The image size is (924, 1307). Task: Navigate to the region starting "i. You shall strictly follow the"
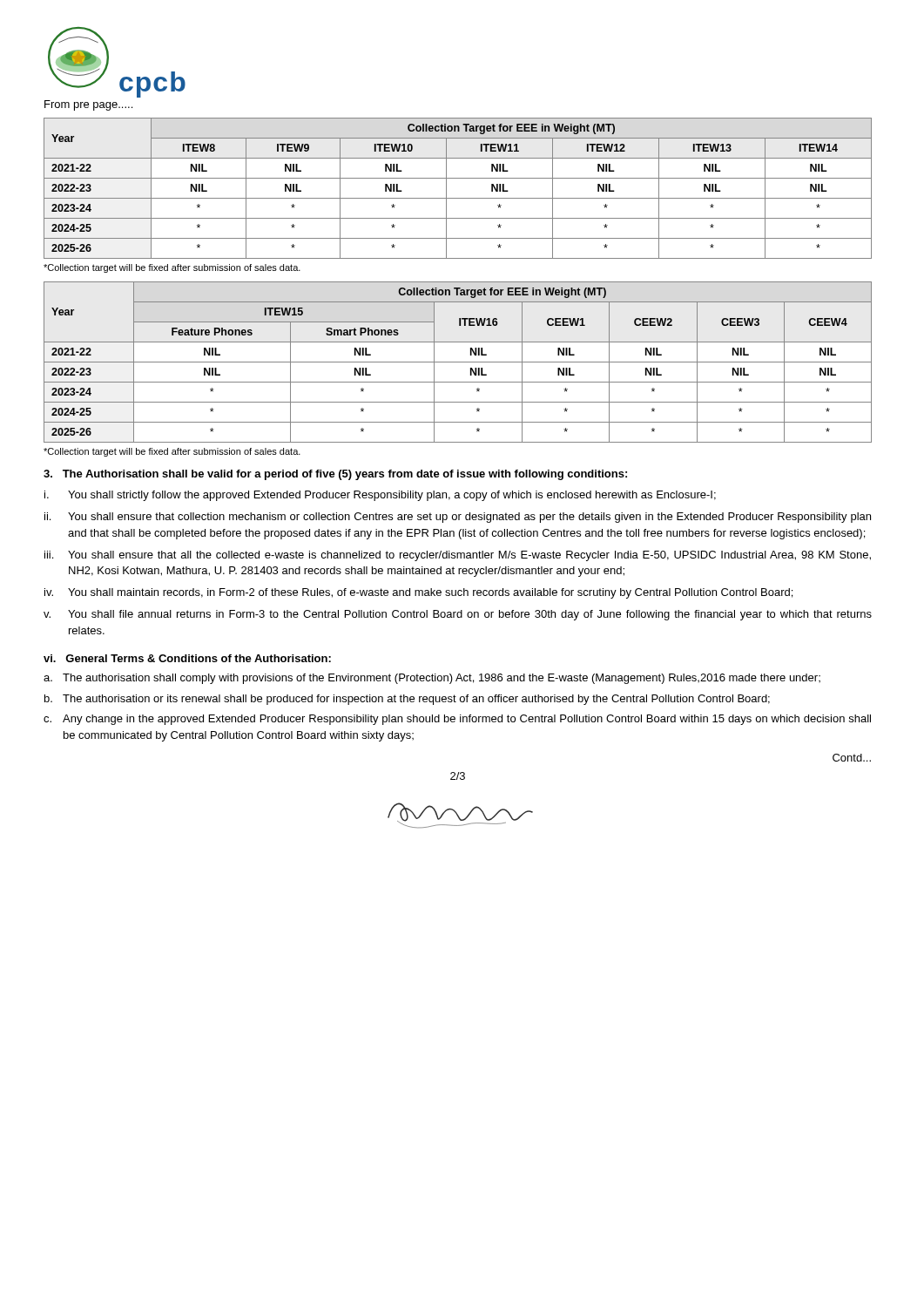(x=380, y=495)
